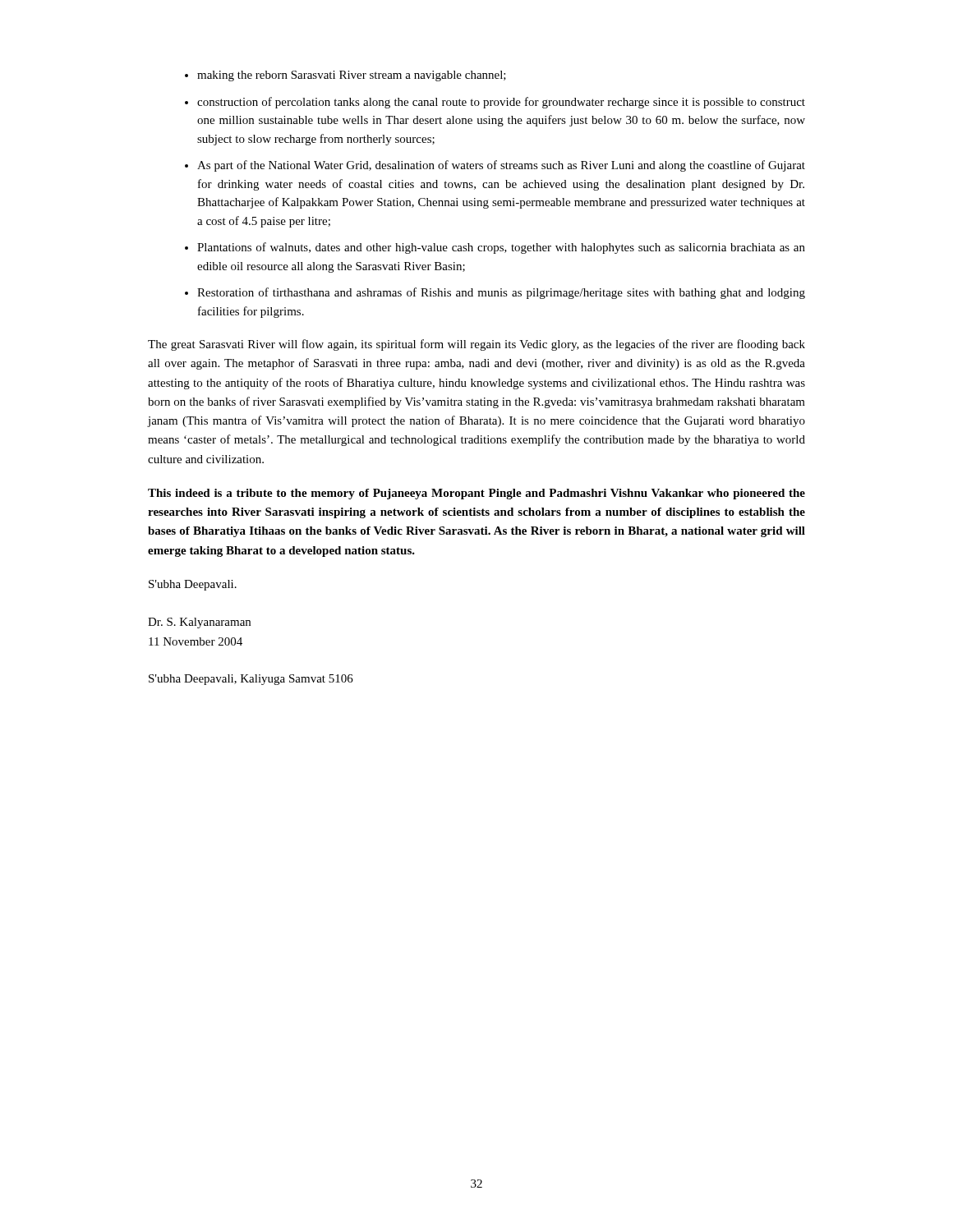Find the text that says "S'ubha Deepavali."
Screen dimensions: 1232x953
coord(192,584)
